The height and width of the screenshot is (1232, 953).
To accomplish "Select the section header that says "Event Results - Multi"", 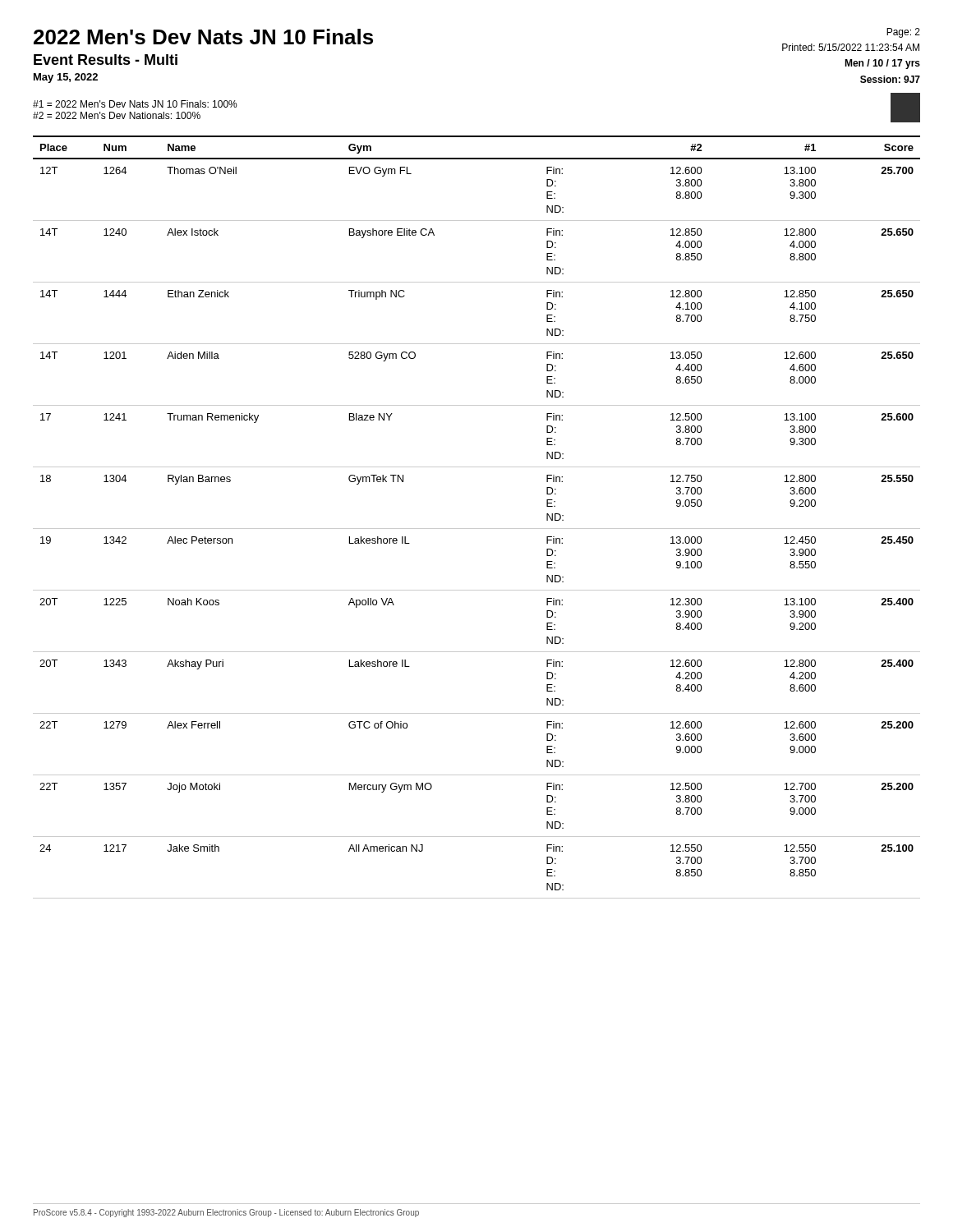I will [106, 60].
